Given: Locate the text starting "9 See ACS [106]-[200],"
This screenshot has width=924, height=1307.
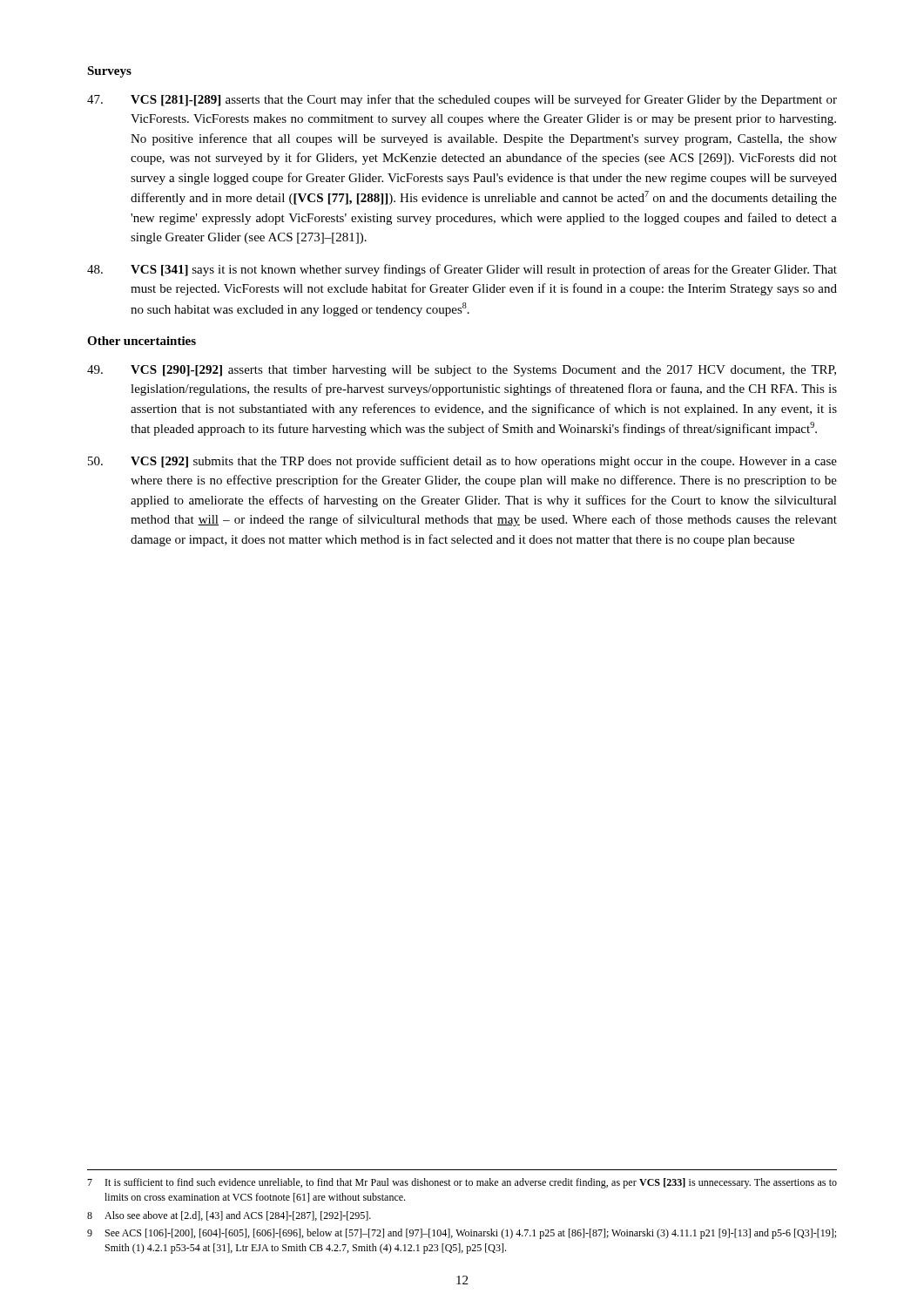Looking at the screenshot, I should coord(462,1241).
